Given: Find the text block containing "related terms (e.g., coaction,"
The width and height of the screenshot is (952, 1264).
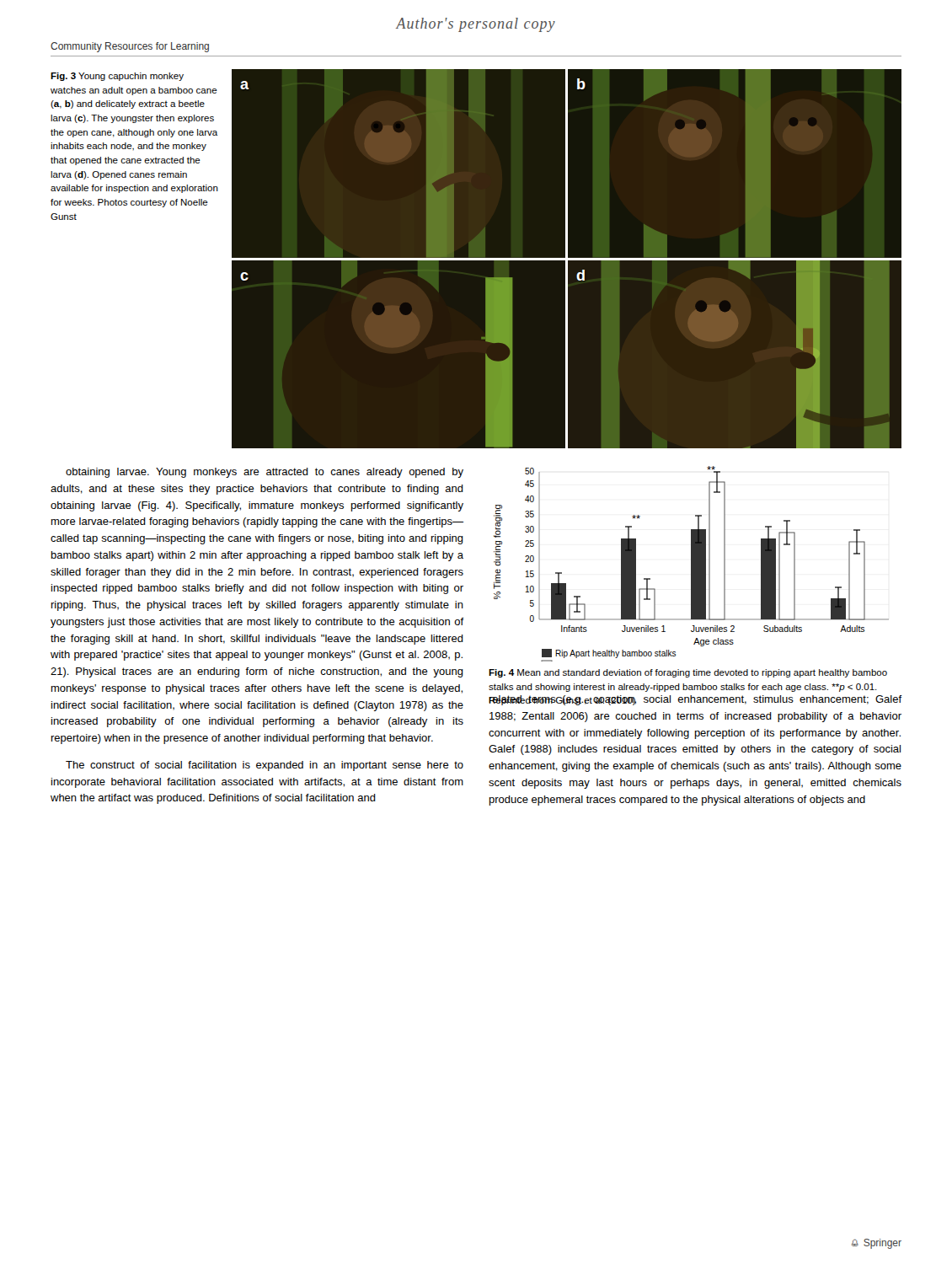Looking at the screenshot, I should click(x=695, y=749).
